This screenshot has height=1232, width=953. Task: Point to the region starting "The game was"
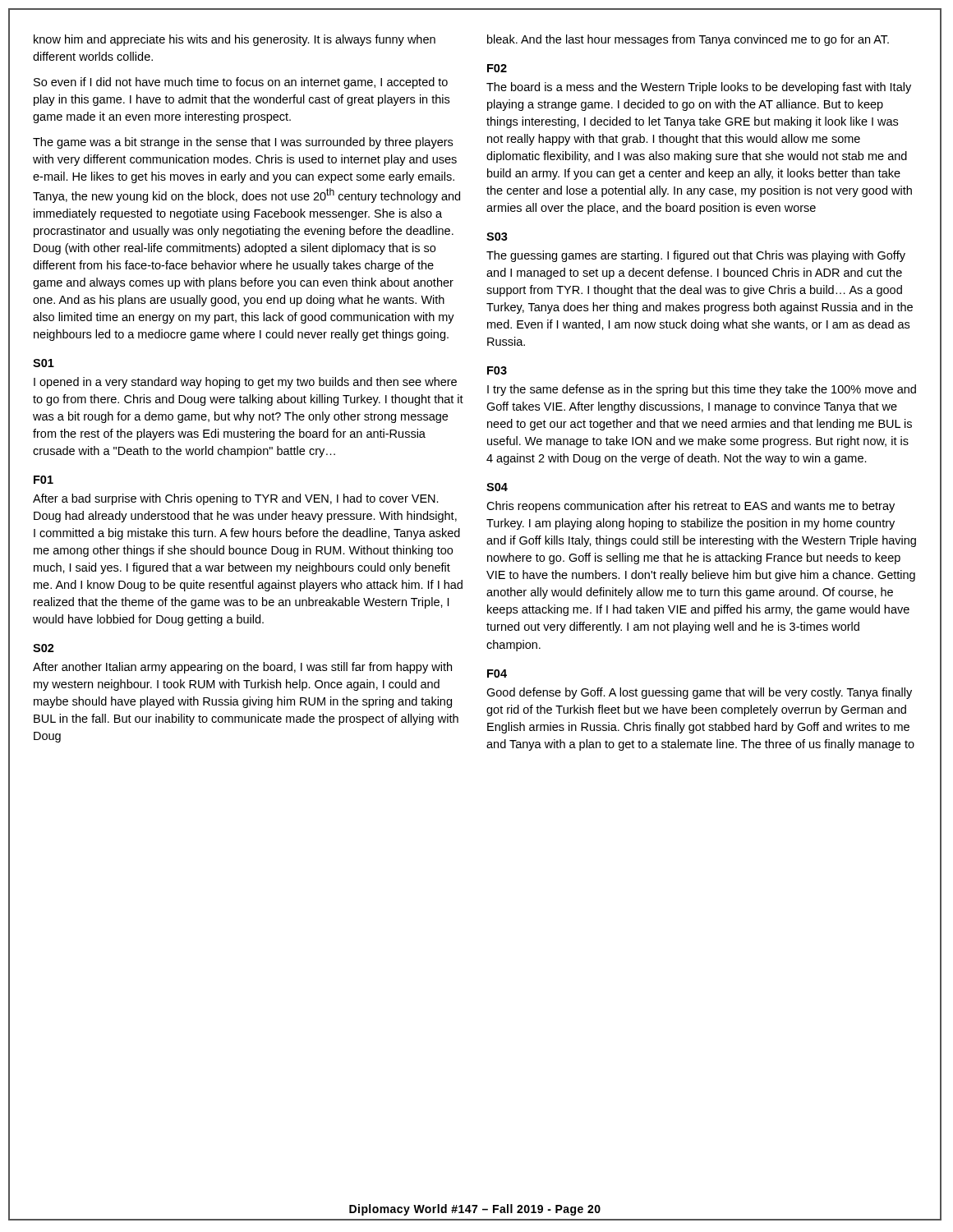coord(248,239)
